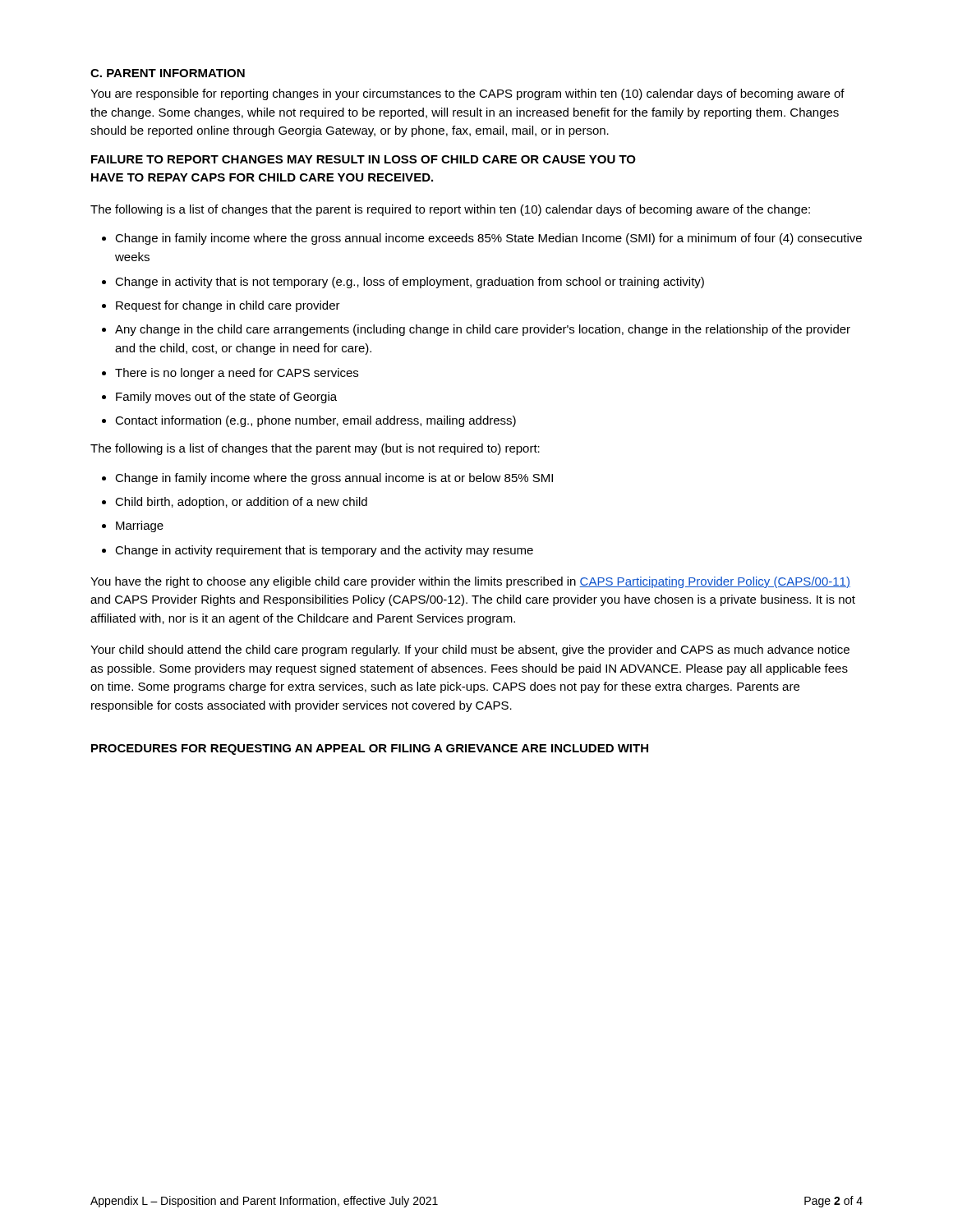Image resolution: width=953 pixels, height=1232 pixels.
Task: Where is the passage that starts "There is no longer a need for"?
Action: tap(237, 372)
